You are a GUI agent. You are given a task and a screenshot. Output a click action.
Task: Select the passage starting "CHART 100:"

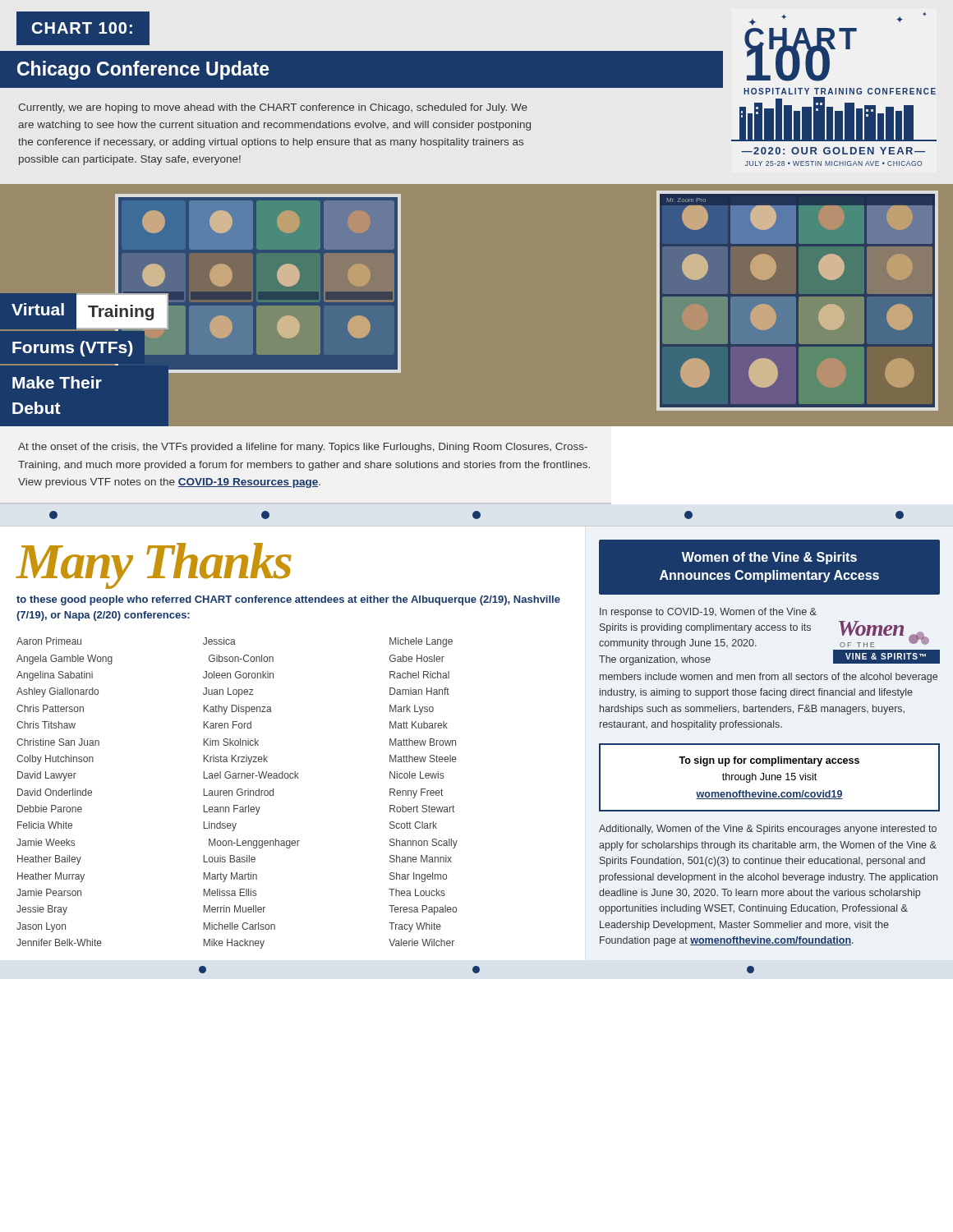[83, 28]
